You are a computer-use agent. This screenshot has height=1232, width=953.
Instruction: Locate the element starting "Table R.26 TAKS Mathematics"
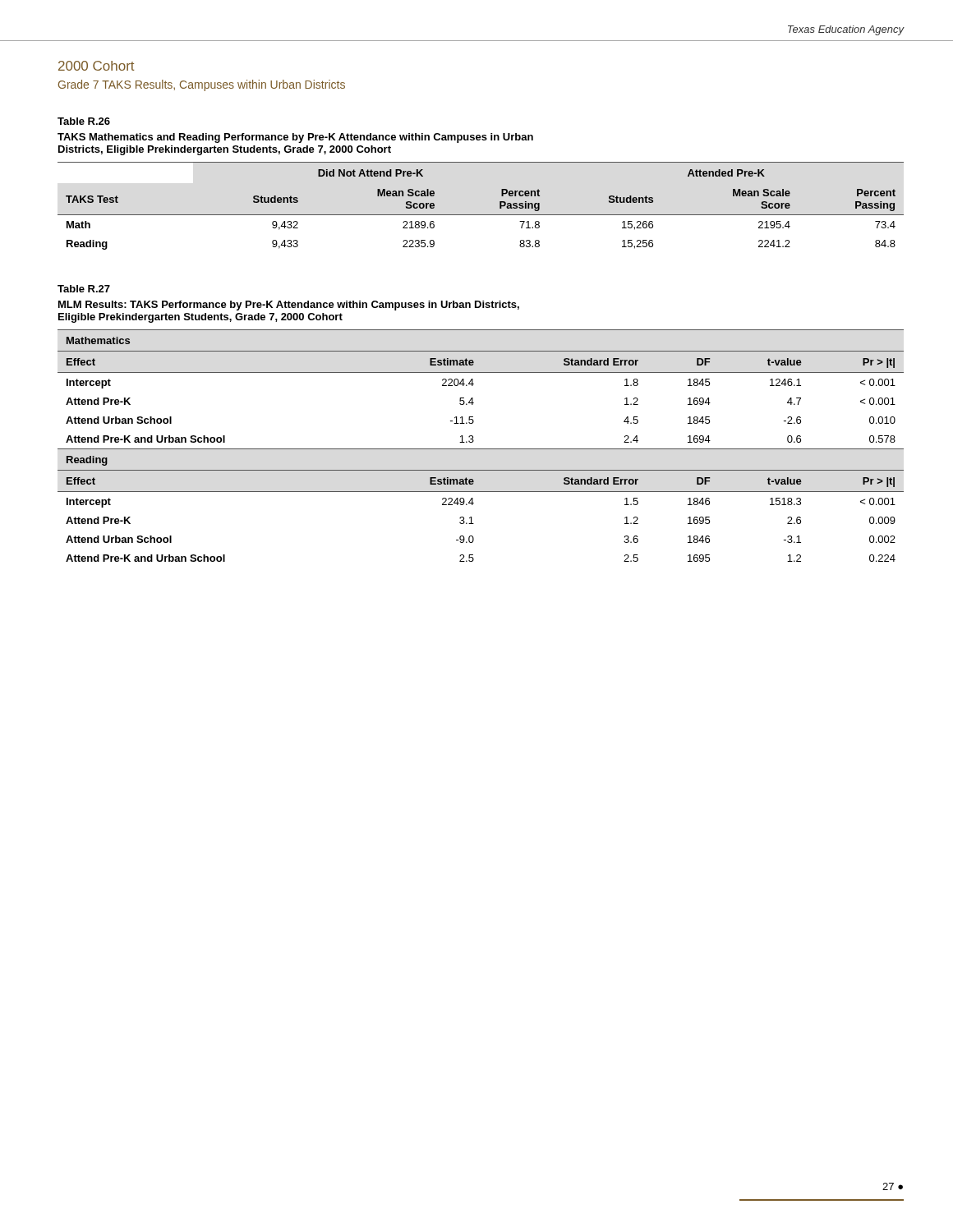click(x=481, y=135)
